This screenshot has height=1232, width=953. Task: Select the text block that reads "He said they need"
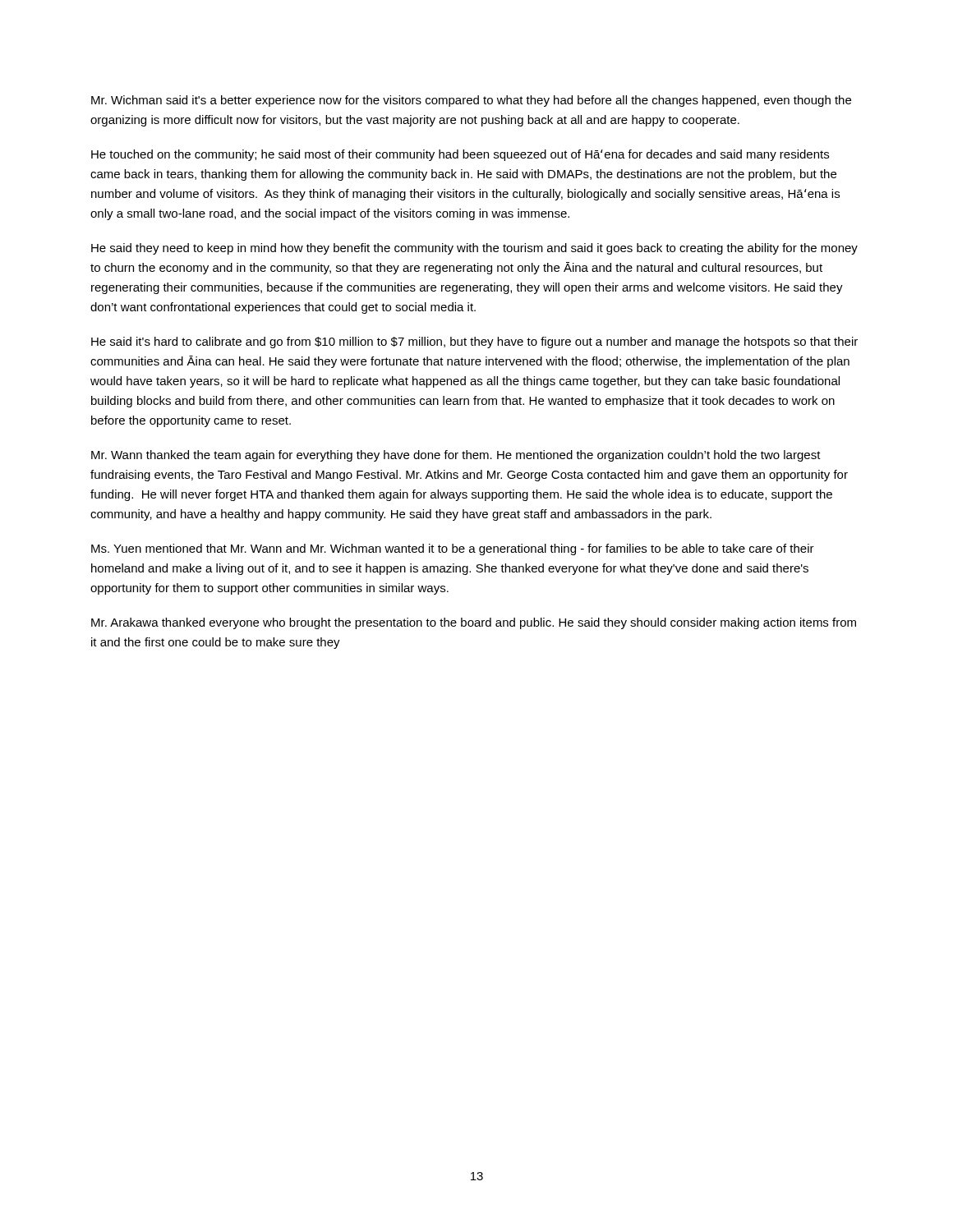click(x=474, y=277)
